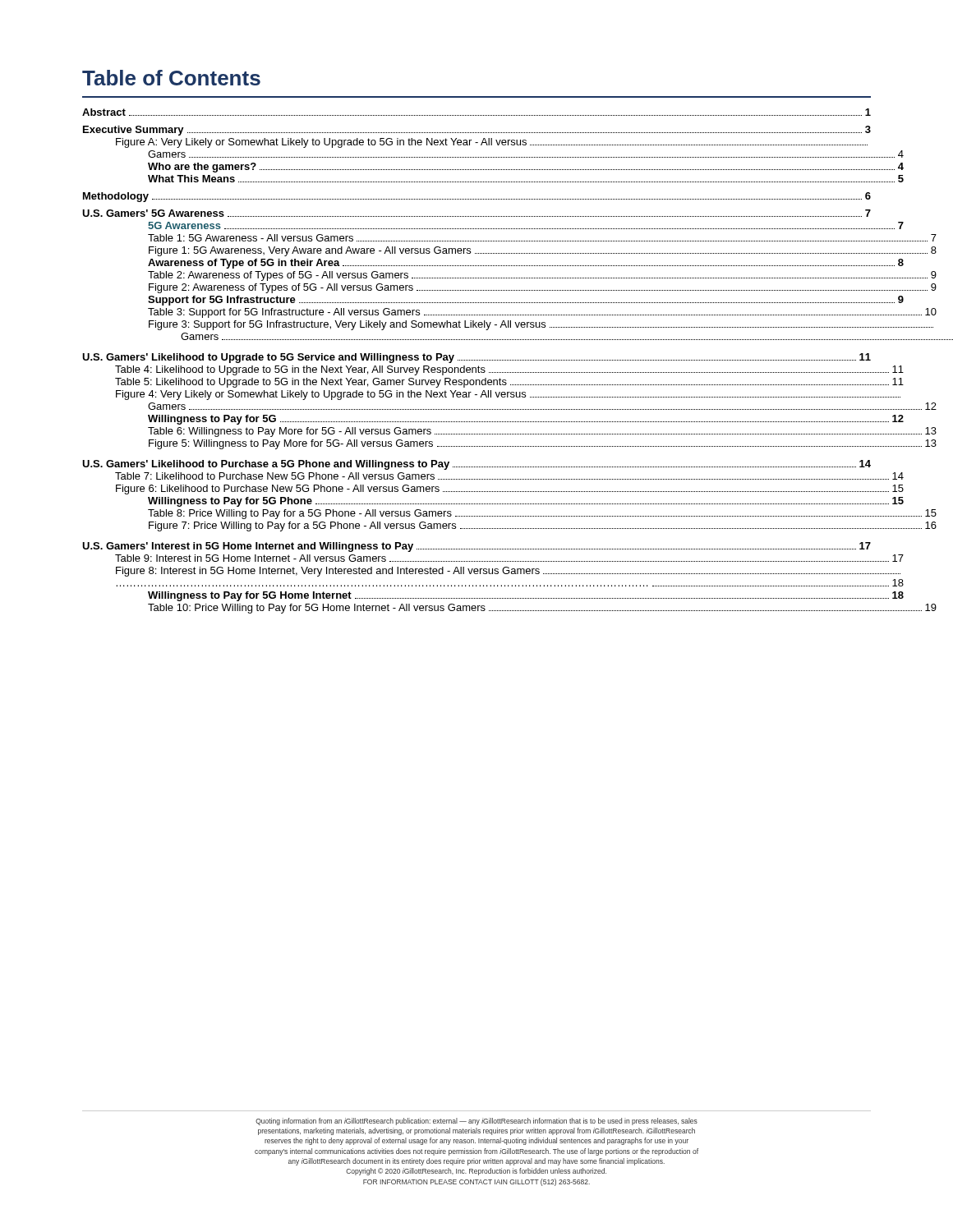
Task: Find the list item that reads "What This Means 5"
Action: (493, 179)
